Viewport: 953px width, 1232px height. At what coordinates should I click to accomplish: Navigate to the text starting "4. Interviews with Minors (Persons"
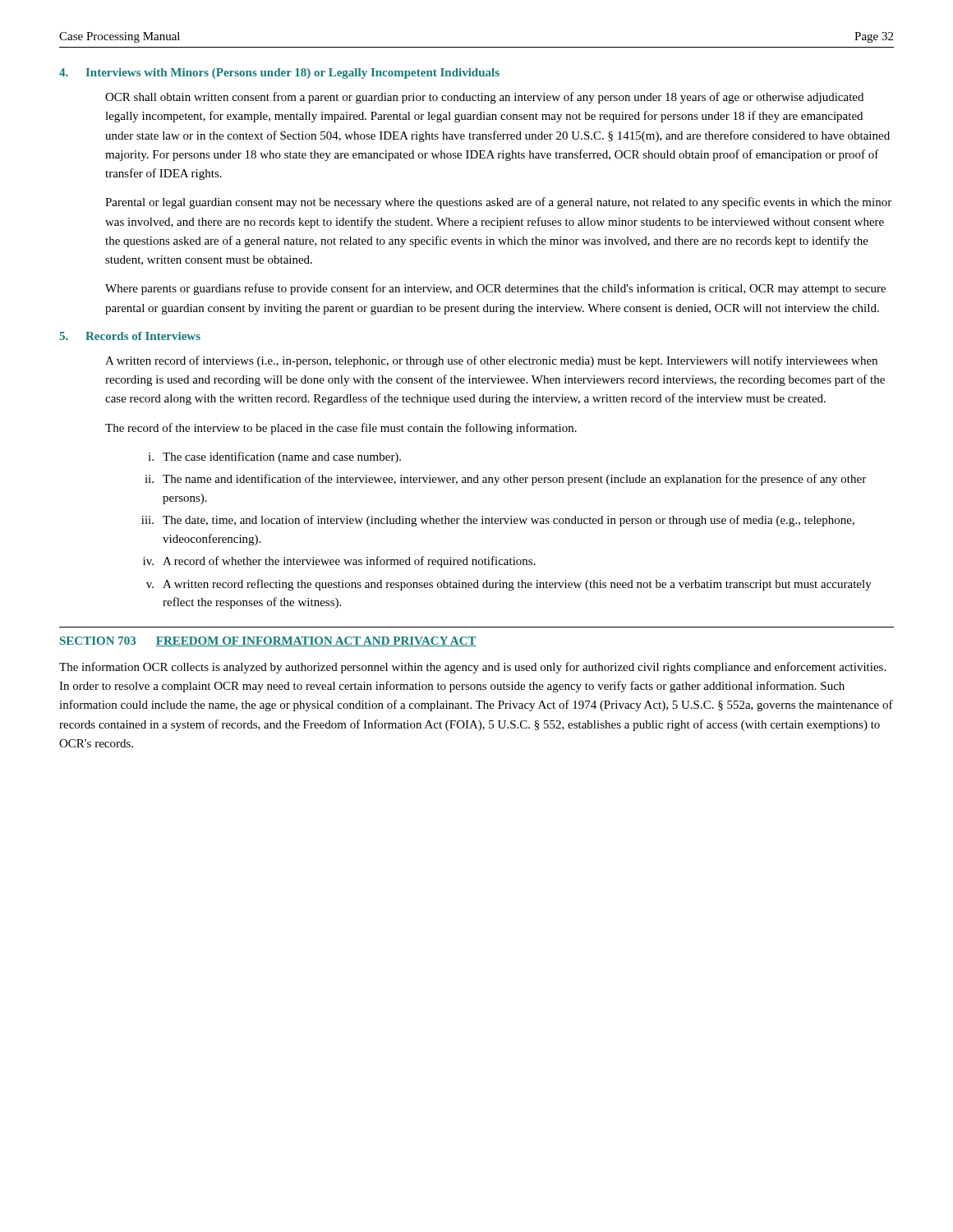point(279,73)
